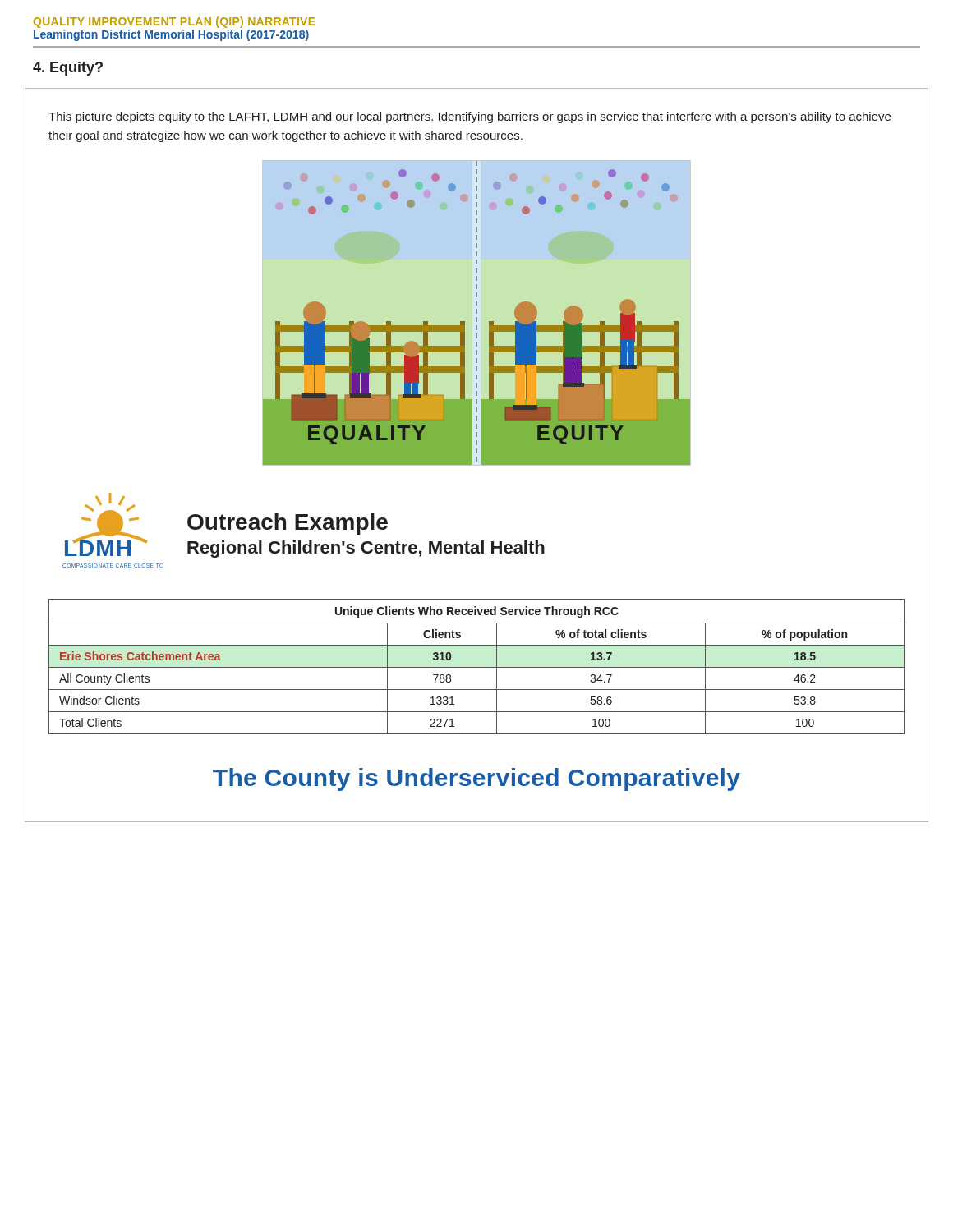Click on the text starting "This picture depicts equity to the"
The image size is (953, 1232).
470,126
